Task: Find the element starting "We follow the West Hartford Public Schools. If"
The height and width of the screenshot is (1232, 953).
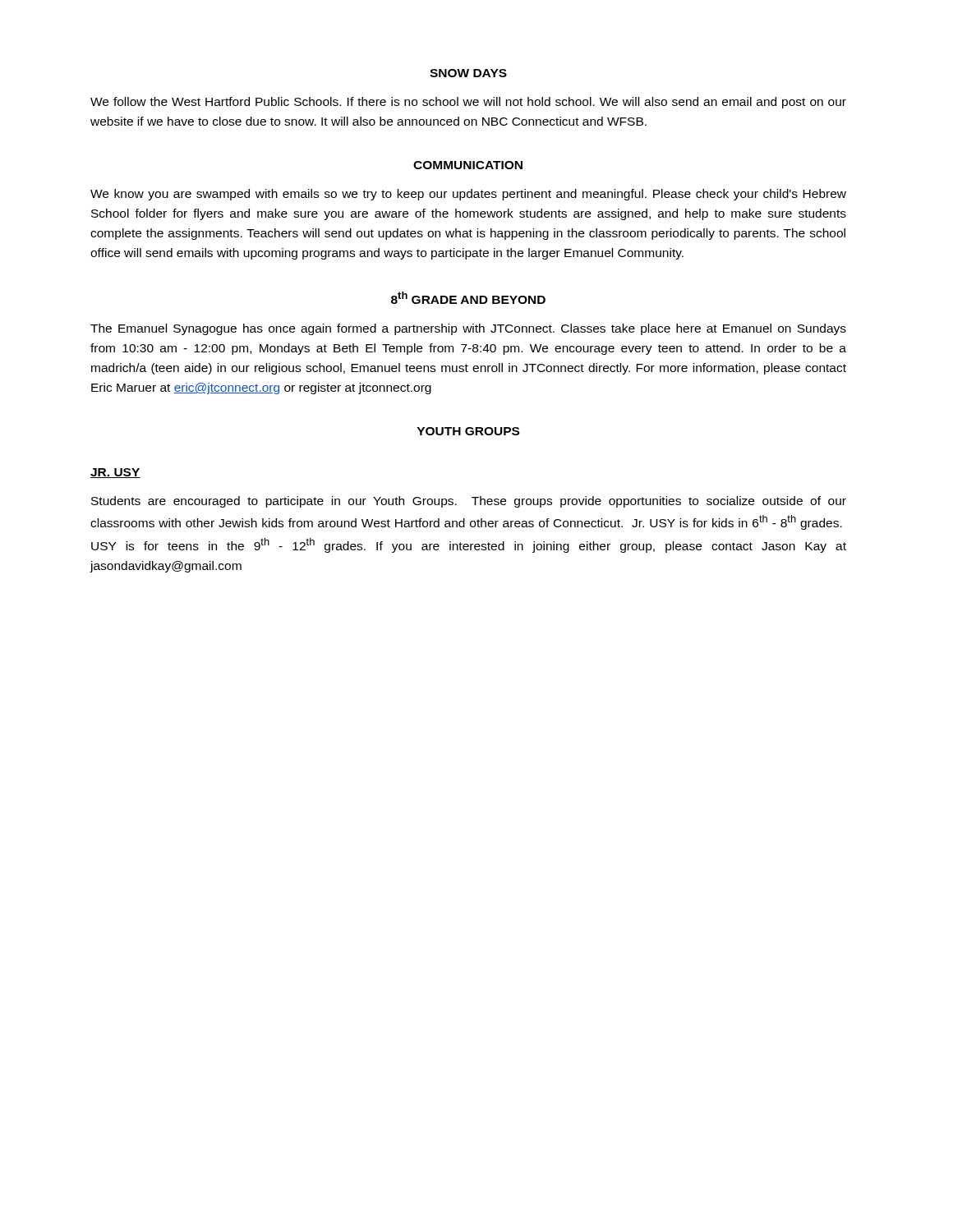Action: pyautogui.click(x=468, y=111)
